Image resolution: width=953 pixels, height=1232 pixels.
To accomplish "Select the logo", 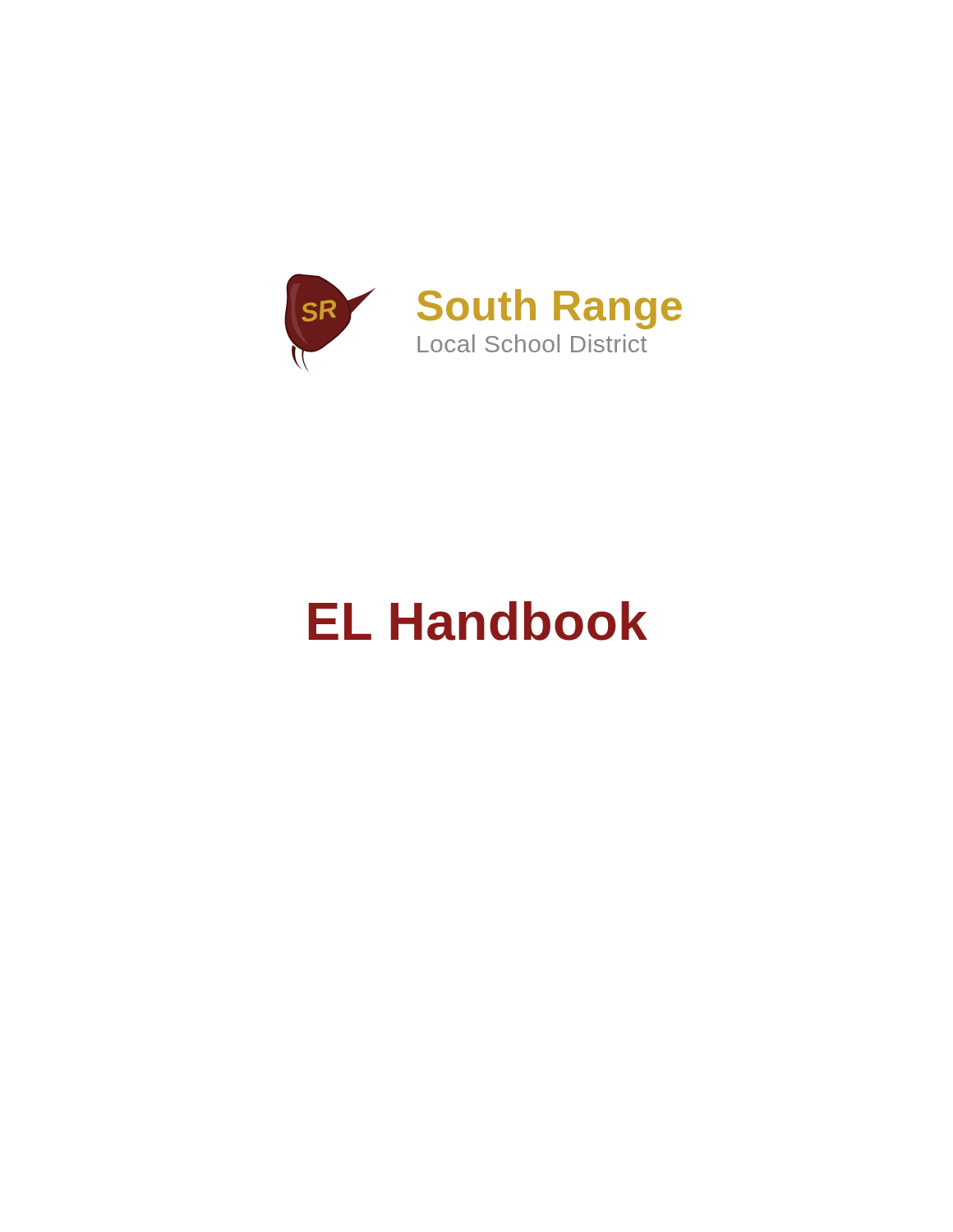I will [476, 320].
